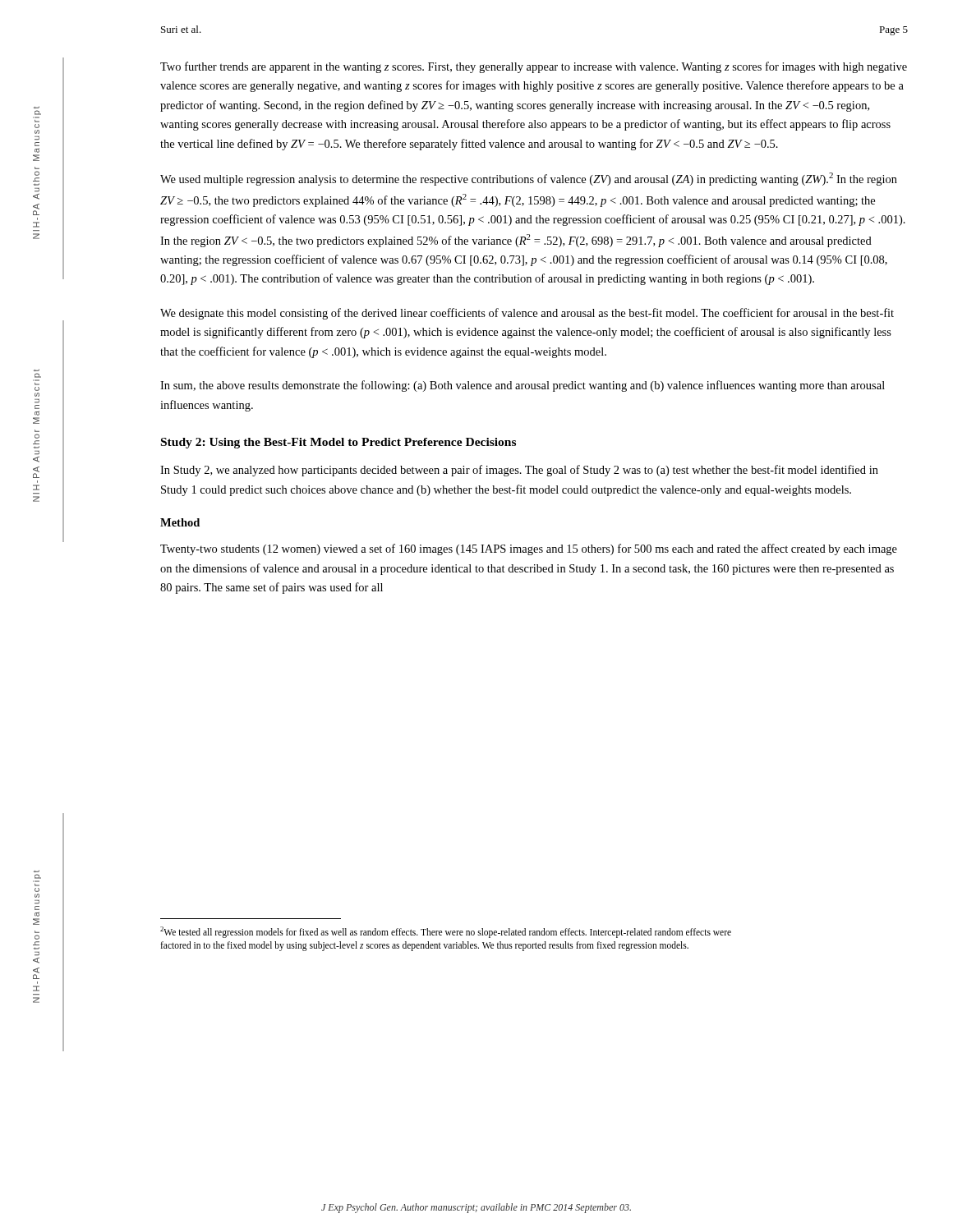Find the text block with the text "In sum, the above results demonstrate"

[x=523, y=395]
